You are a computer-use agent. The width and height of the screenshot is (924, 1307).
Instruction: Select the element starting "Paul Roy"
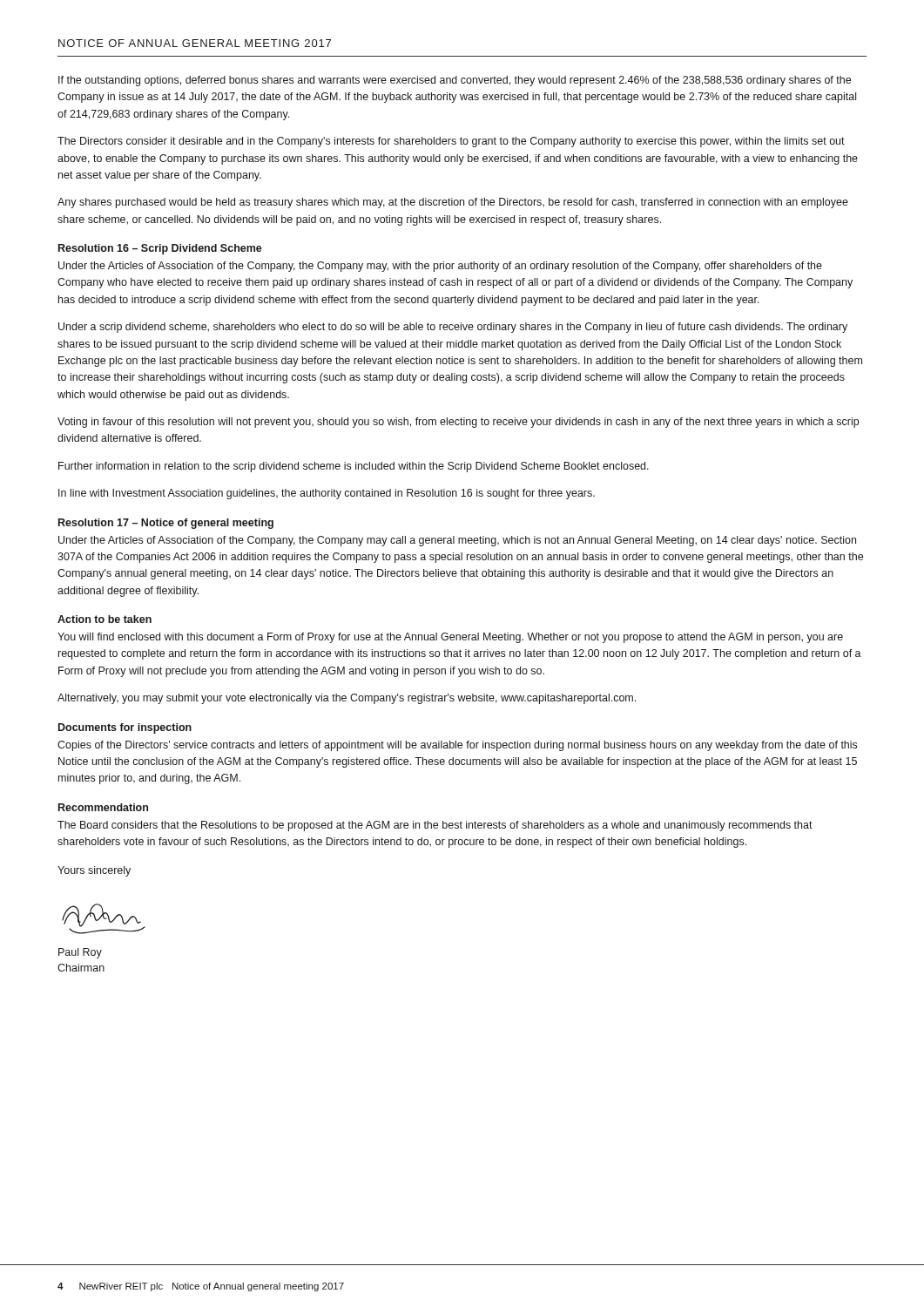(x=80, y=952)
